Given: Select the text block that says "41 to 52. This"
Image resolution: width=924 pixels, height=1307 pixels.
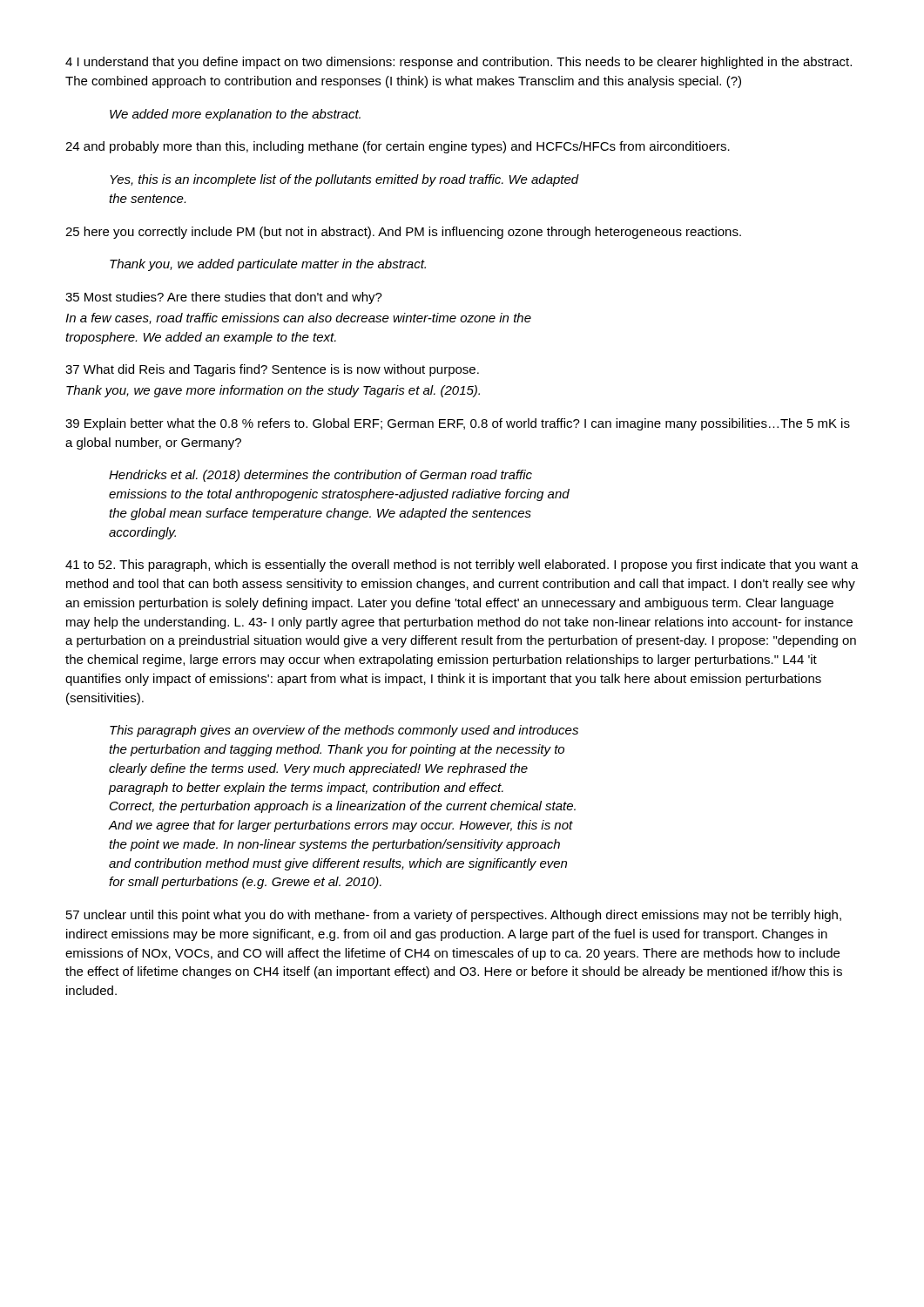Looking at the screenshot, I should [462, 631].
